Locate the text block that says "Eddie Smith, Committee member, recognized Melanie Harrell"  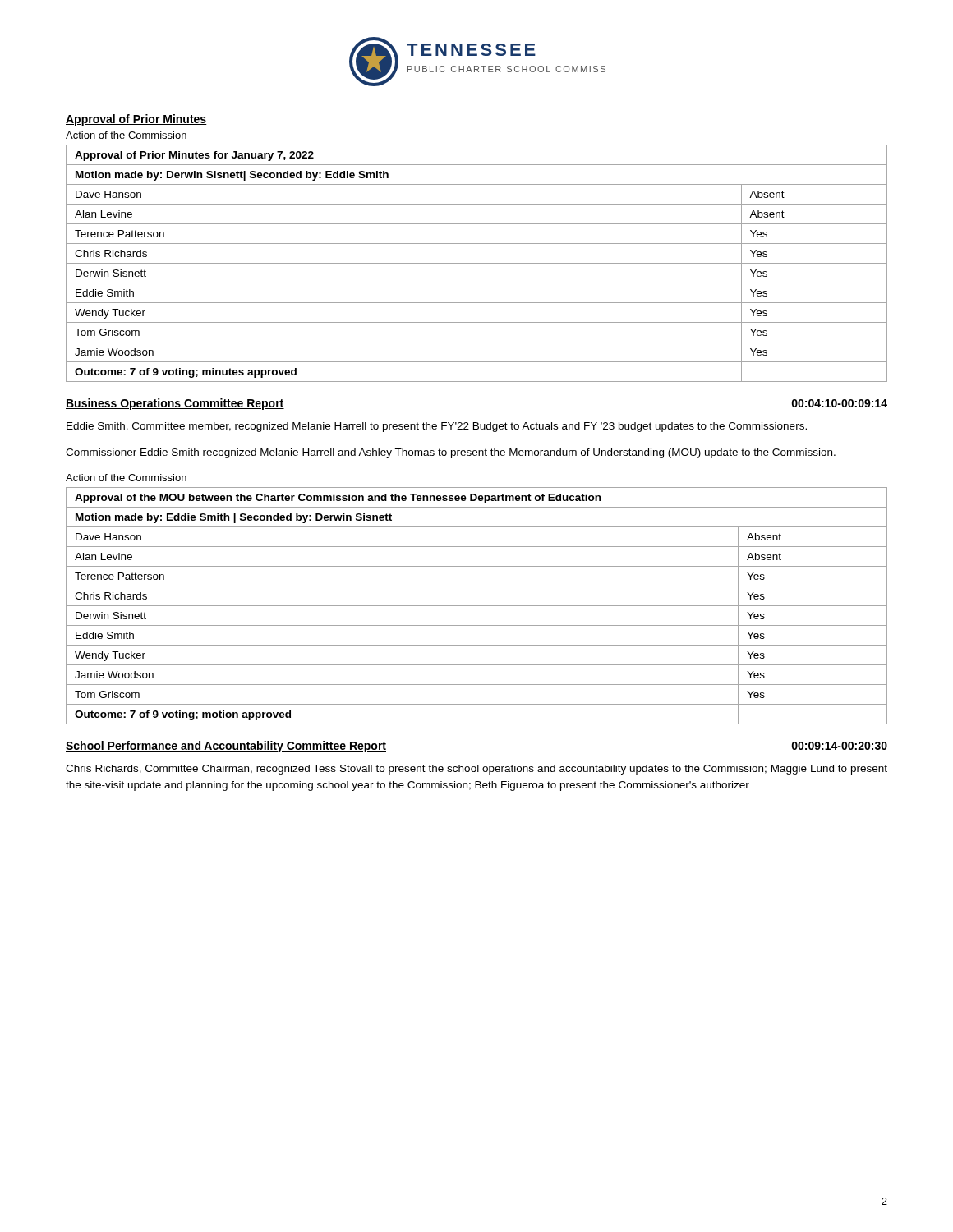coord(437,426)
